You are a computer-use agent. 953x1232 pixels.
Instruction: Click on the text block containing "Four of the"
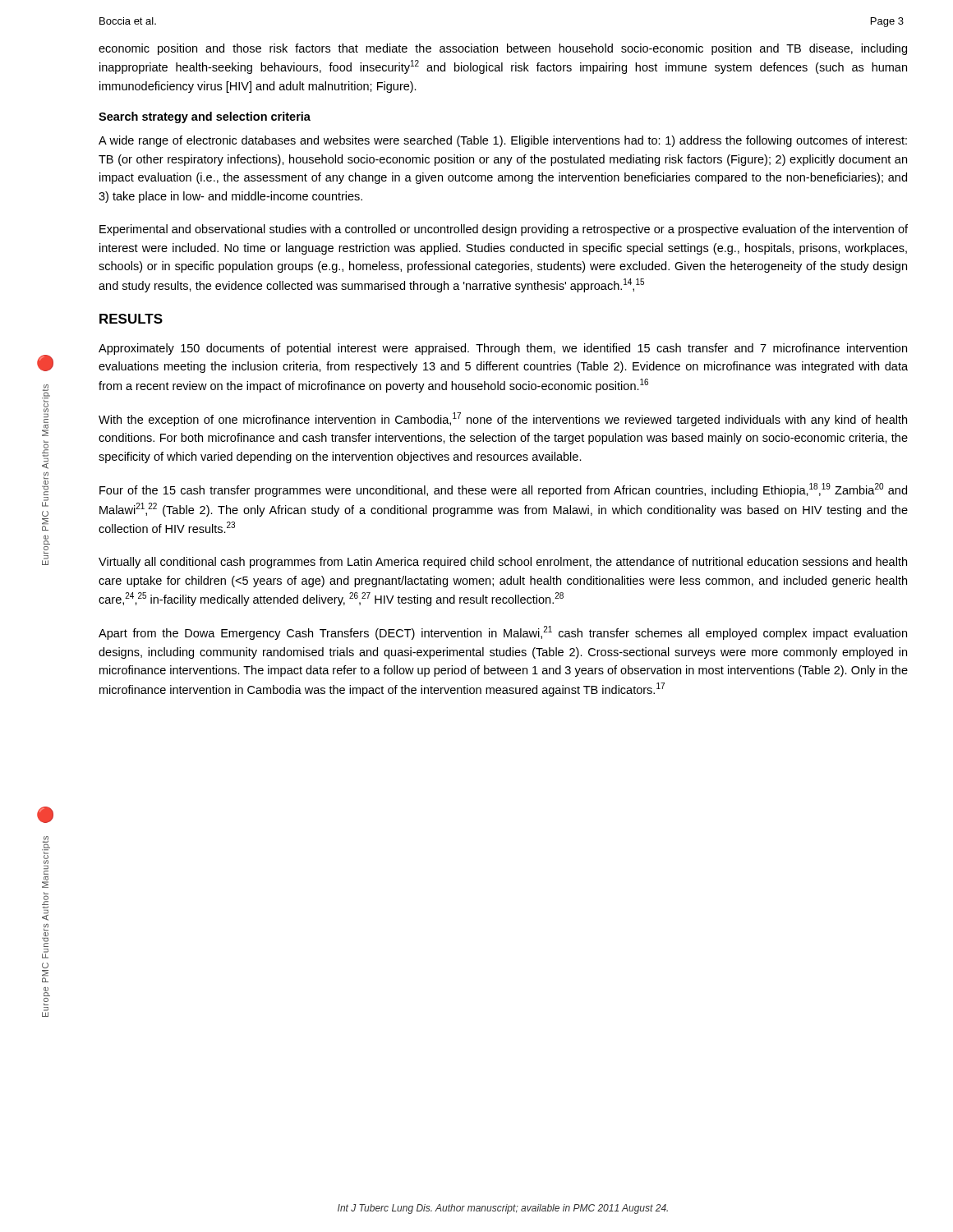tap(503, 509)
